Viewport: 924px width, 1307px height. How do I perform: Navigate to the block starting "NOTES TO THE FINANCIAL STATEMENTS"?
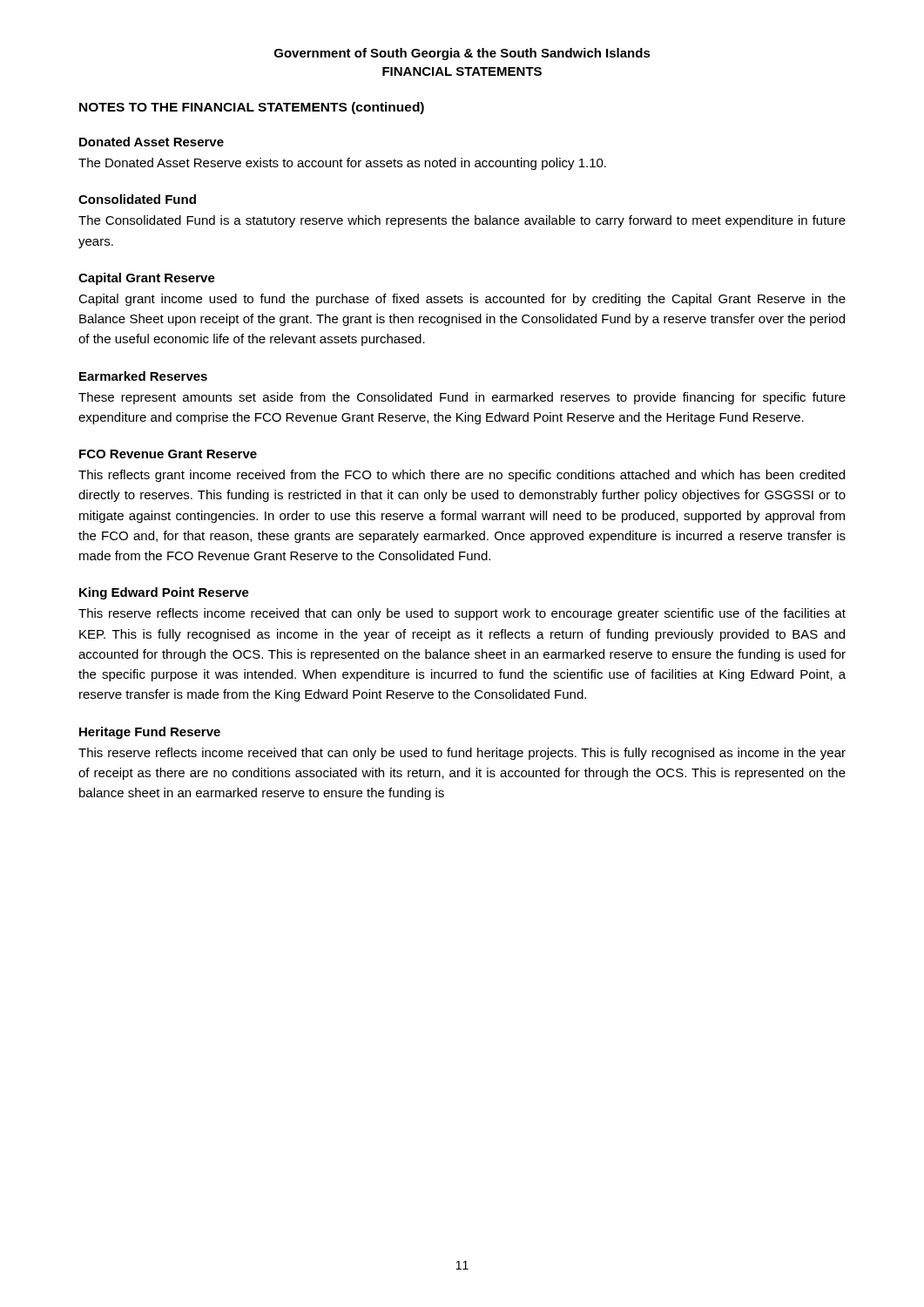pyautogui.click(x=251, y=107)
